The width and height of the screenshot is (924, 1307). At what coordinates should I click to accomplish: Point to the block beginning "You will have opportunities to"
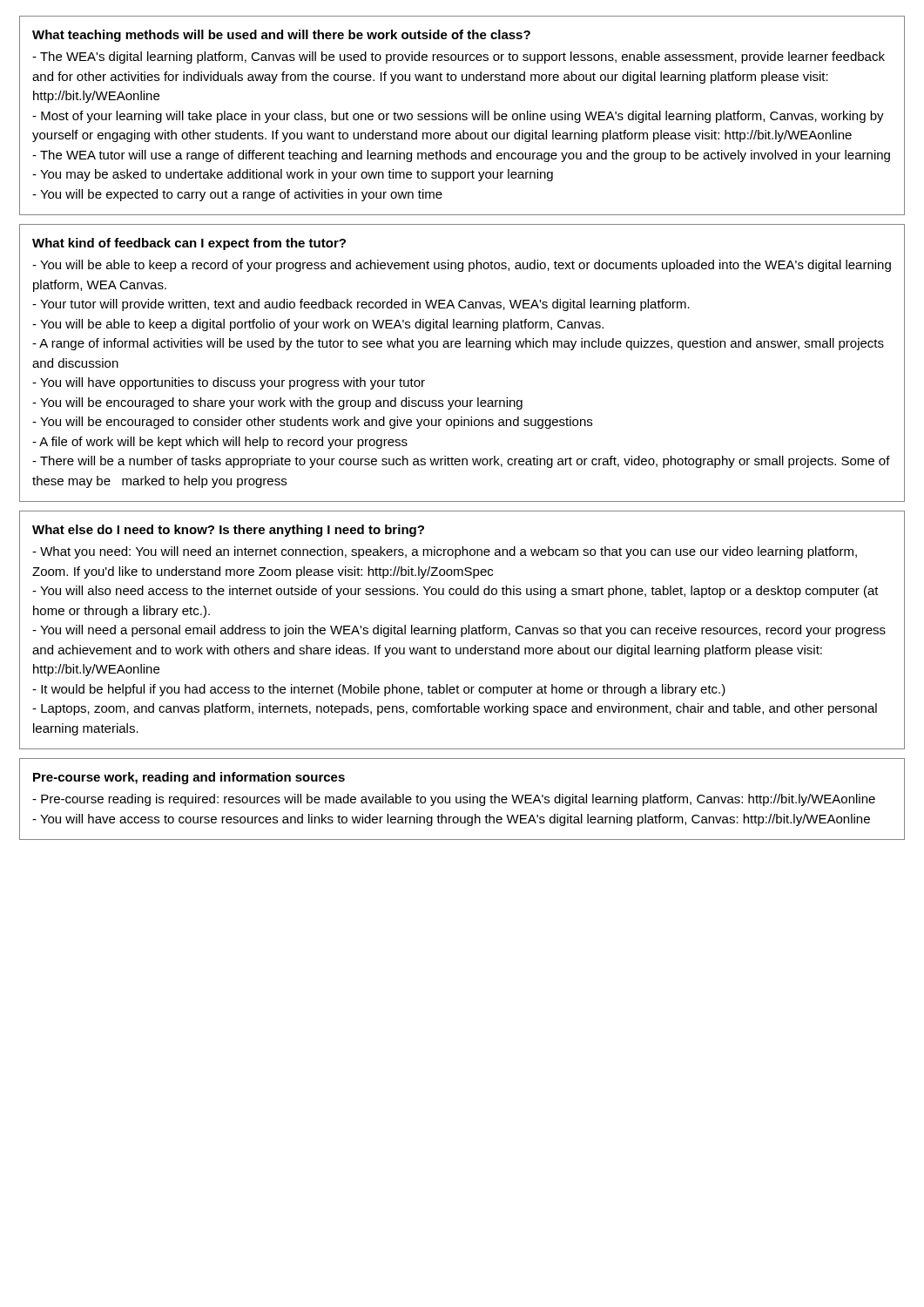click(x=229, y=382)
